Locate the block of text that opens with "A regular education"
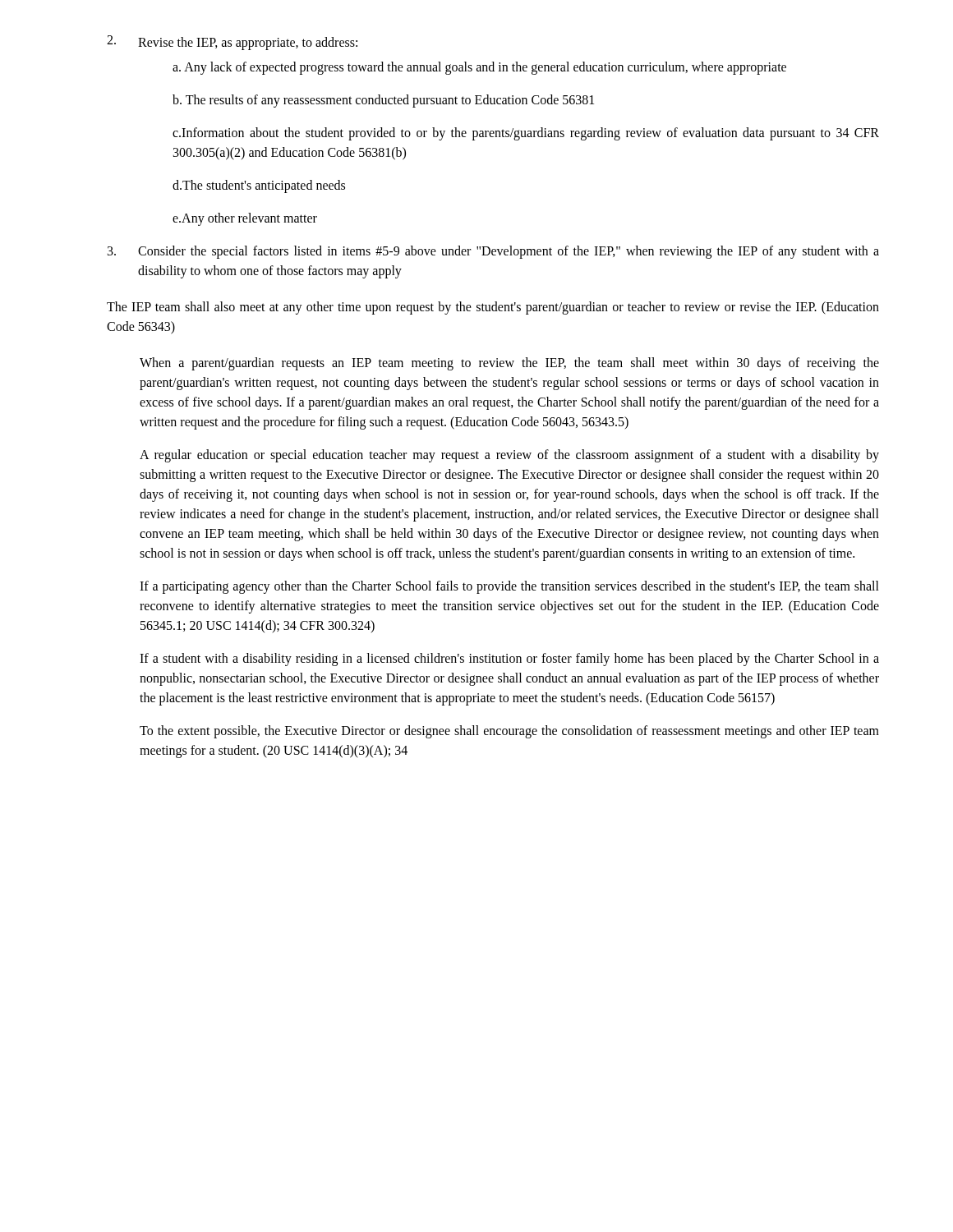The height and width of the screenshot is (1232, 953). [509, 504]
